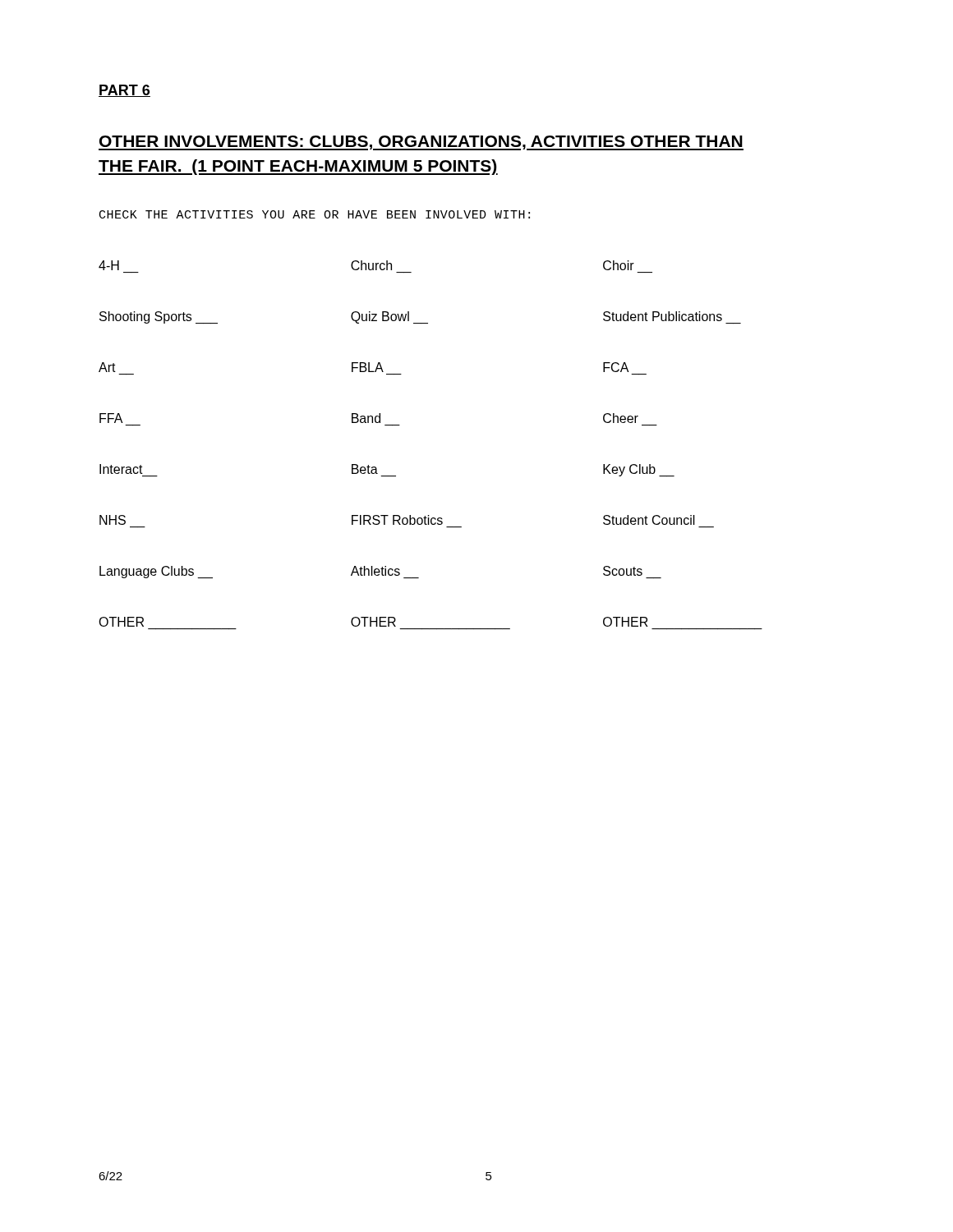Screen dimensions: 1232x953
Task: Find the text block that says "CHECK THE ACTIVITIES YOU ARE OR HAVE BEEN"
Action: 316,215
